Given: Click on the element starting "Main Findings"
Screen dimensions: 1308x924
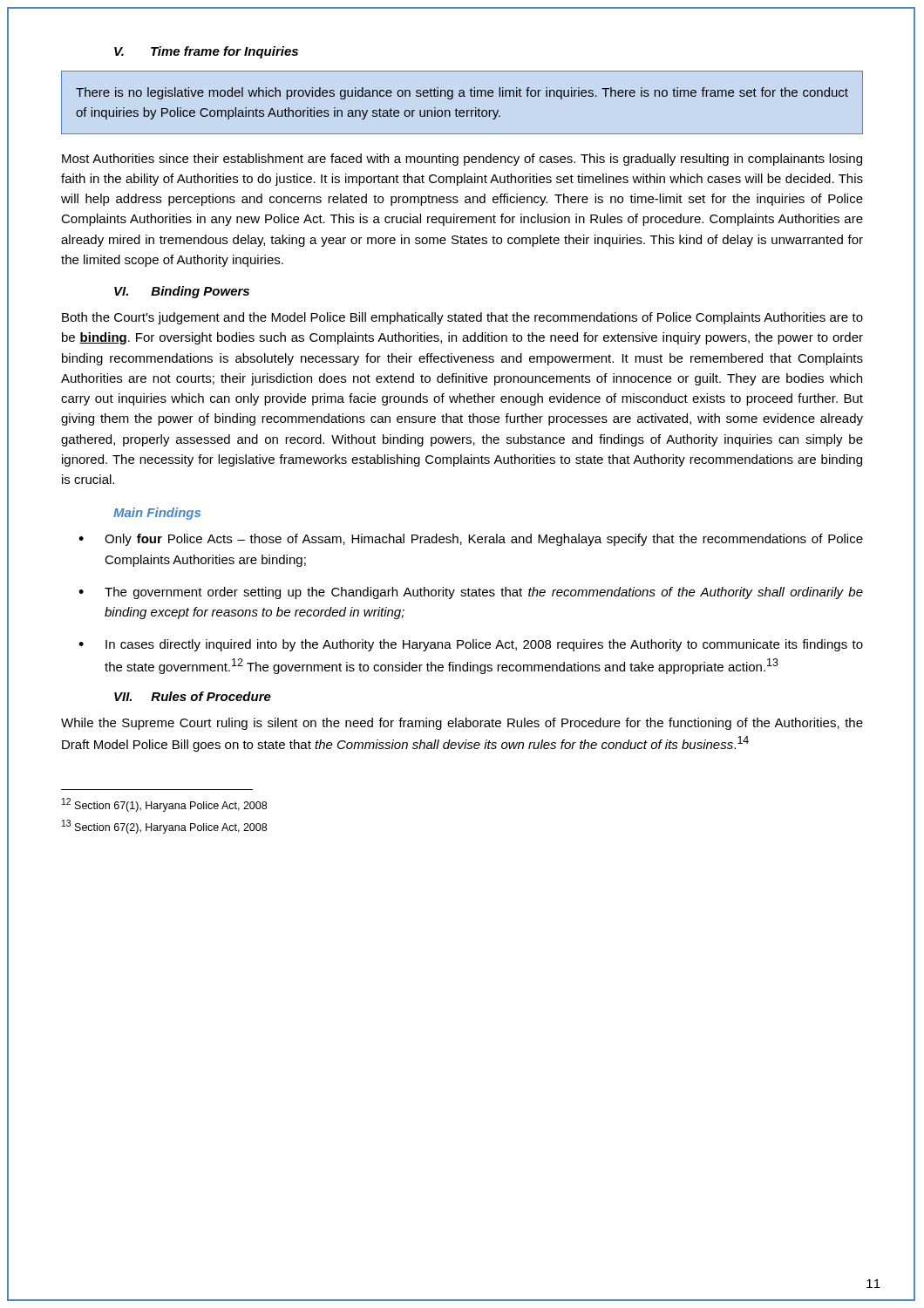Looking at the screenshot, I should (x=157, y=513).
